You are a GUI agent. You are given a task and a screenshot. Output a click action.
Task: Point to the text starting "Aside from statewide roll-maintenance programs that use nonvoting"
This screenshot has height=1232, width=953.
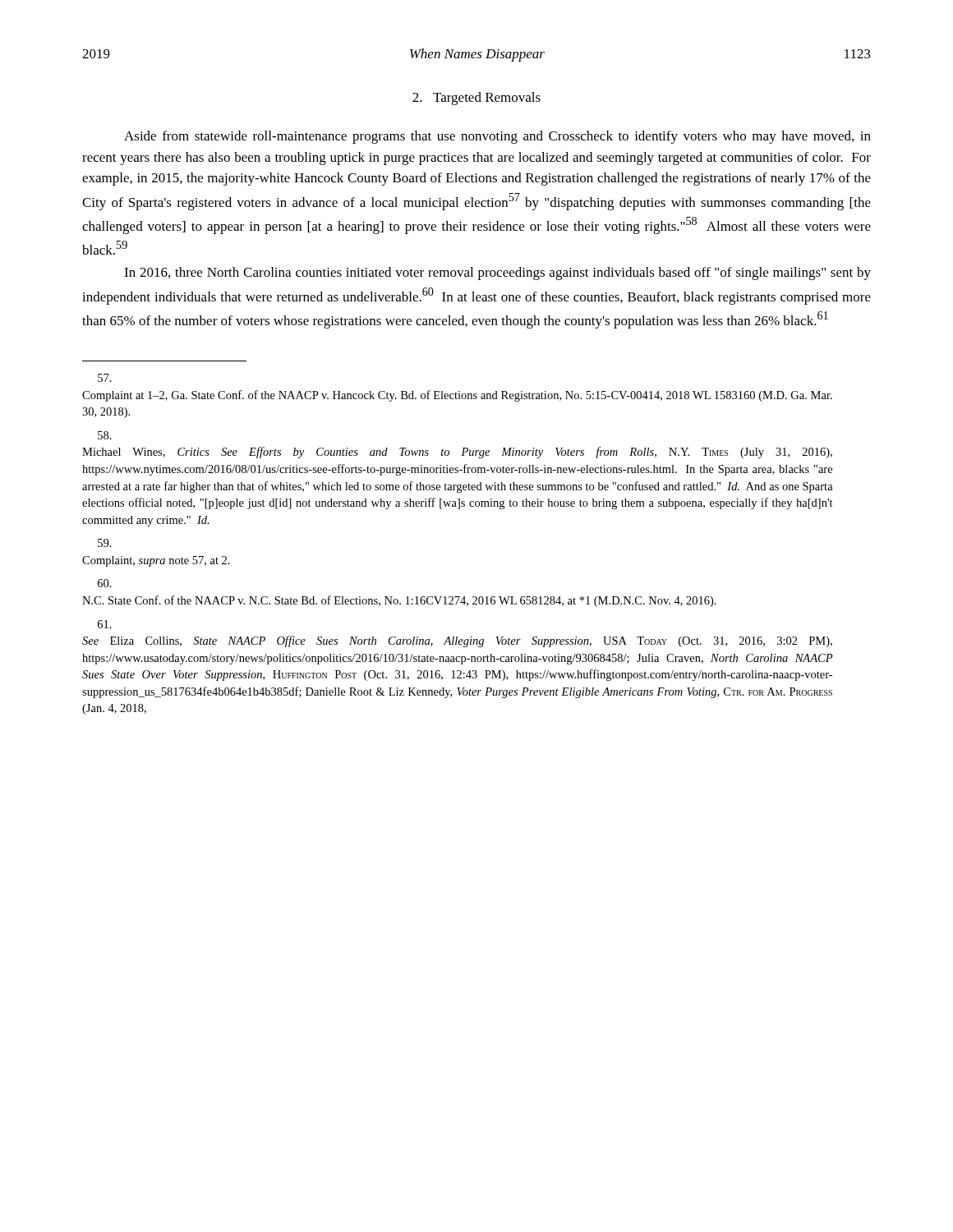click(x=476, y=193)
